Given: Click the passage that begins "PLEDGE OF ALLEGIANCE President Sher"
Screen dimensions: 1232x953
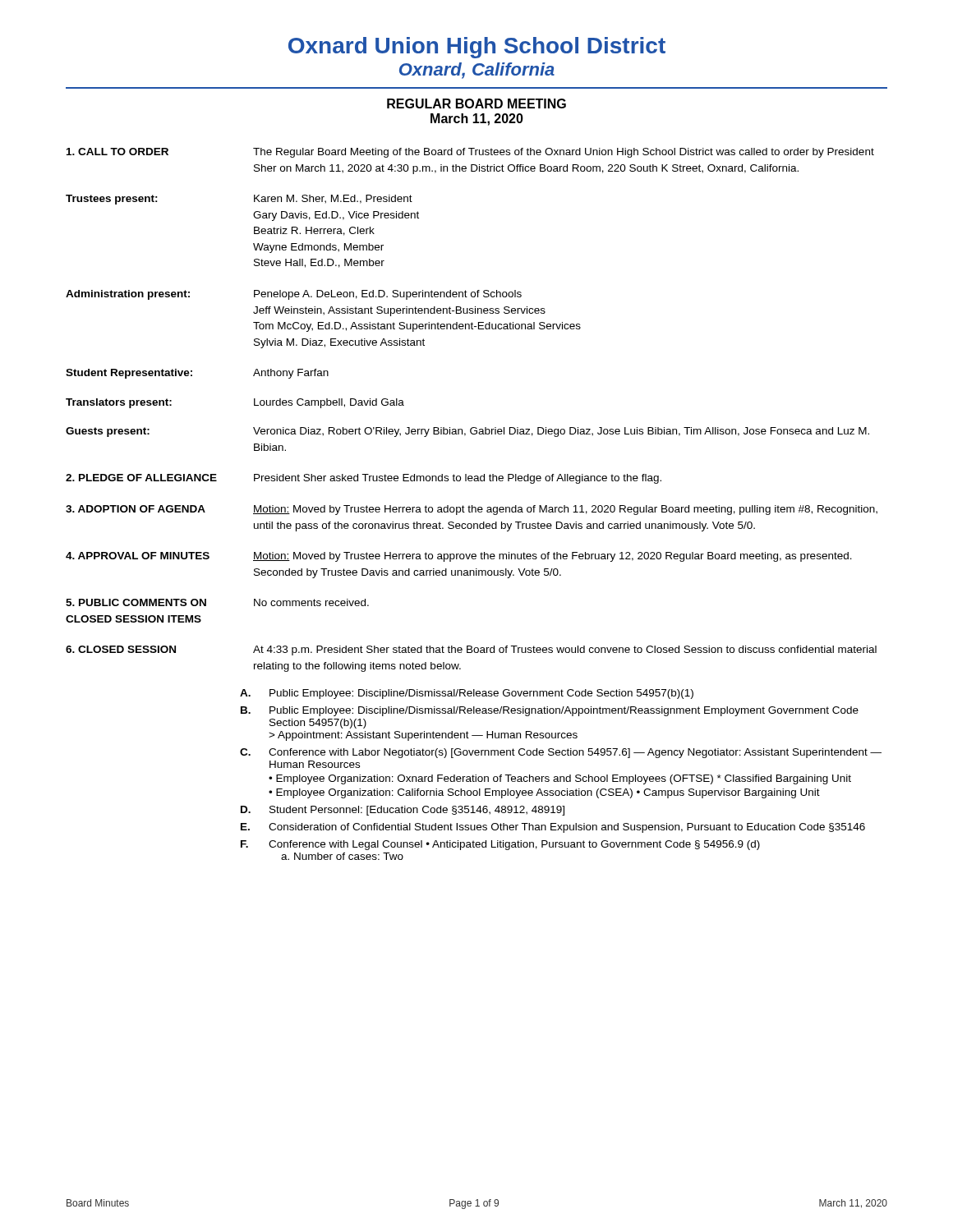Looking at the screenshot, I should pyautogui.click(x=476, y=477).
